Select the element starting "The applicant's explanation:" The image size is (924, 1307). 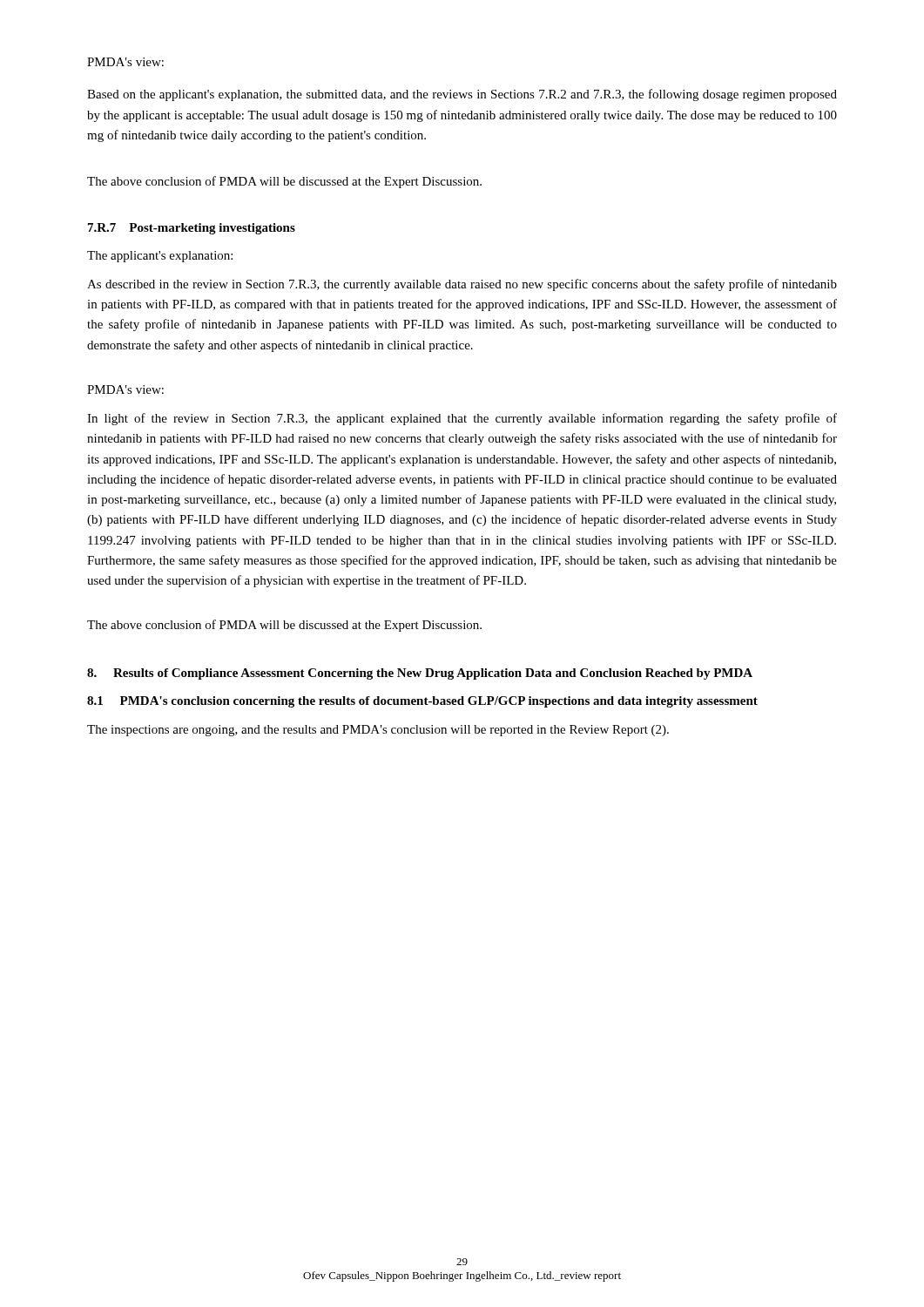point(160,255)
